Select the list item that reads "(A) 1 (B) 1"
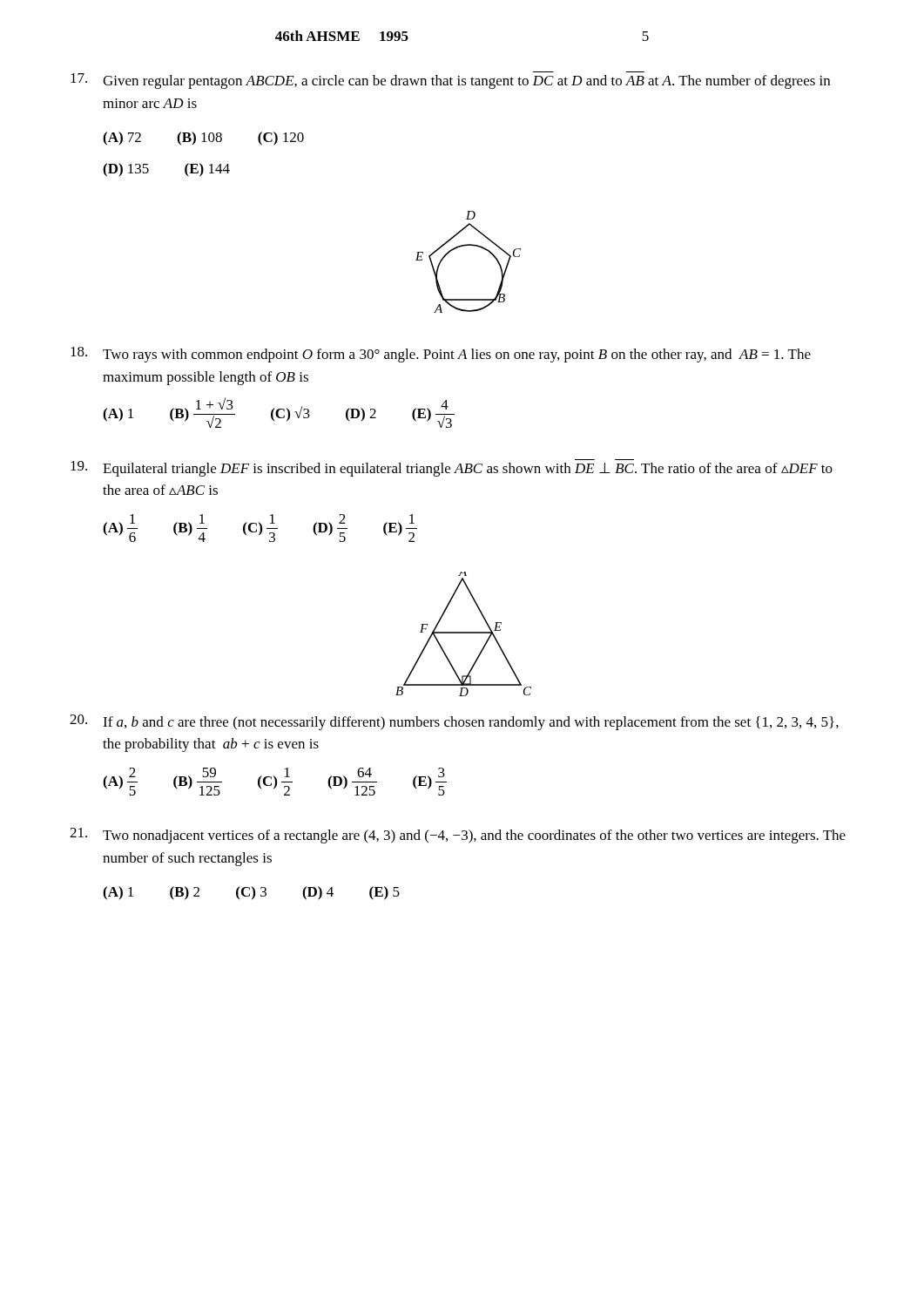The image size is (924, 1307). pos(278,415)
